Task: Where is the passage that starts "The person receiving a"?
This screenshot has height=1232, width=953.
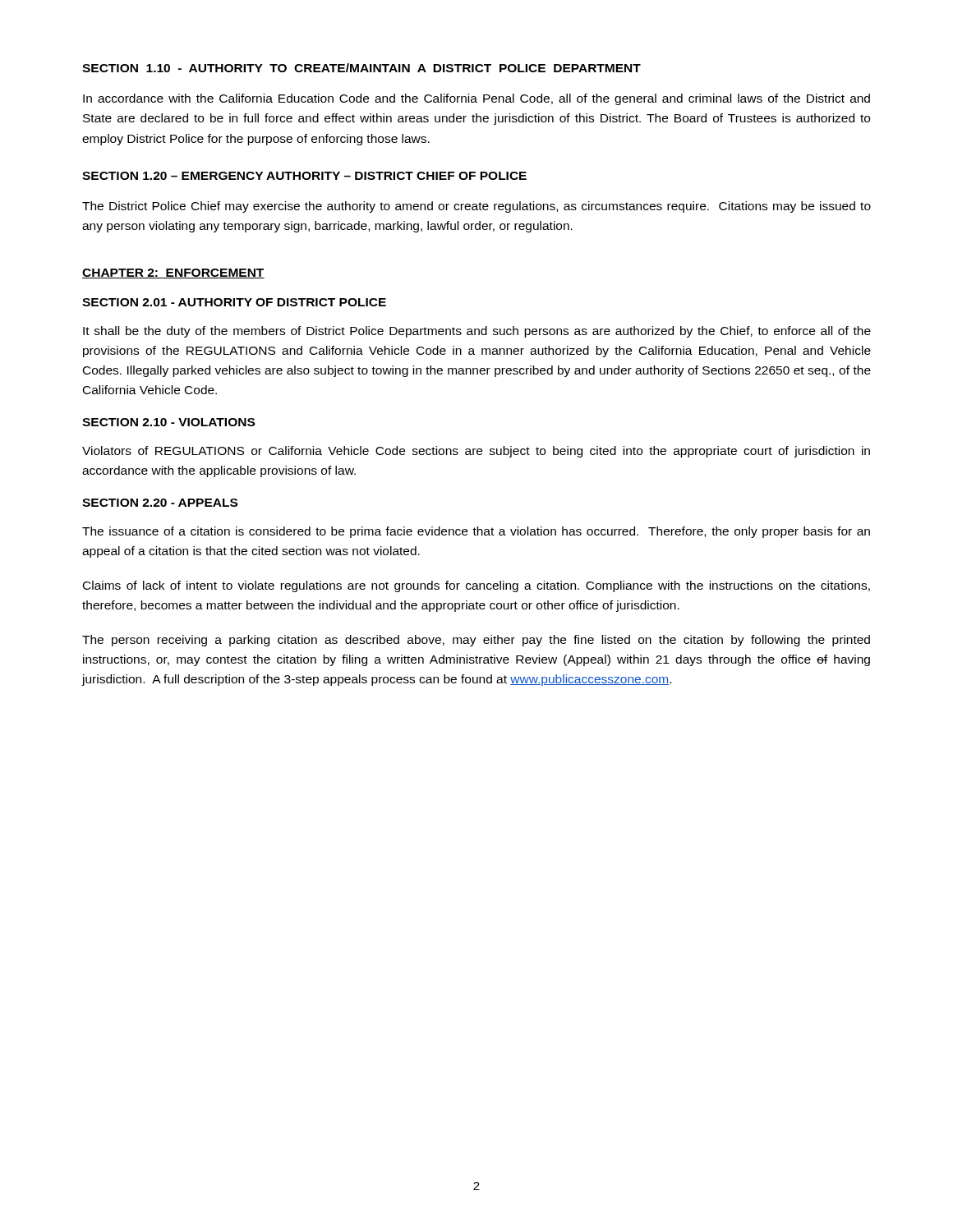Action: [476, 659]
